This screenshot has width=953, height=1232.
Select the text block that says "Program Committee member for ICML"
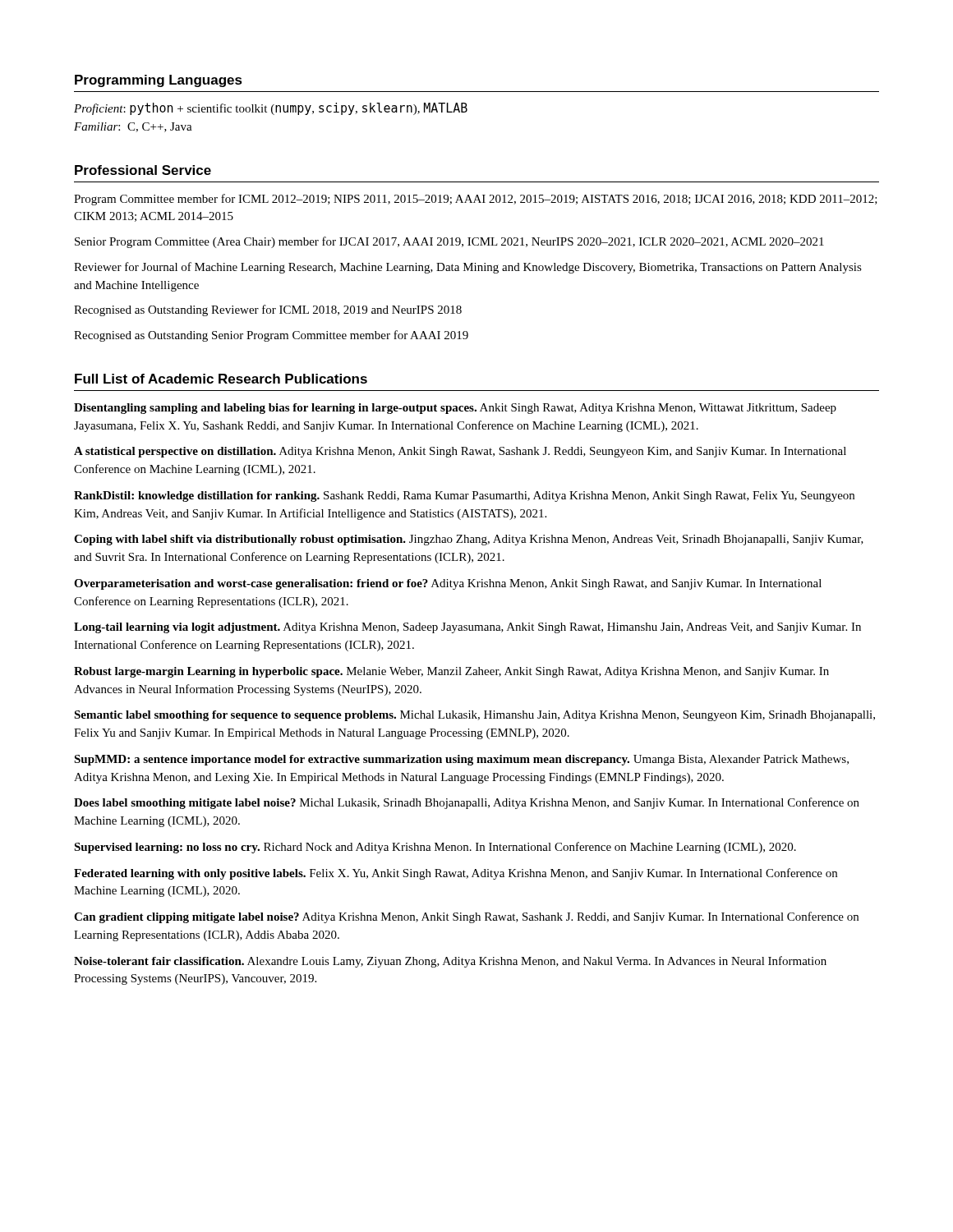476,207
